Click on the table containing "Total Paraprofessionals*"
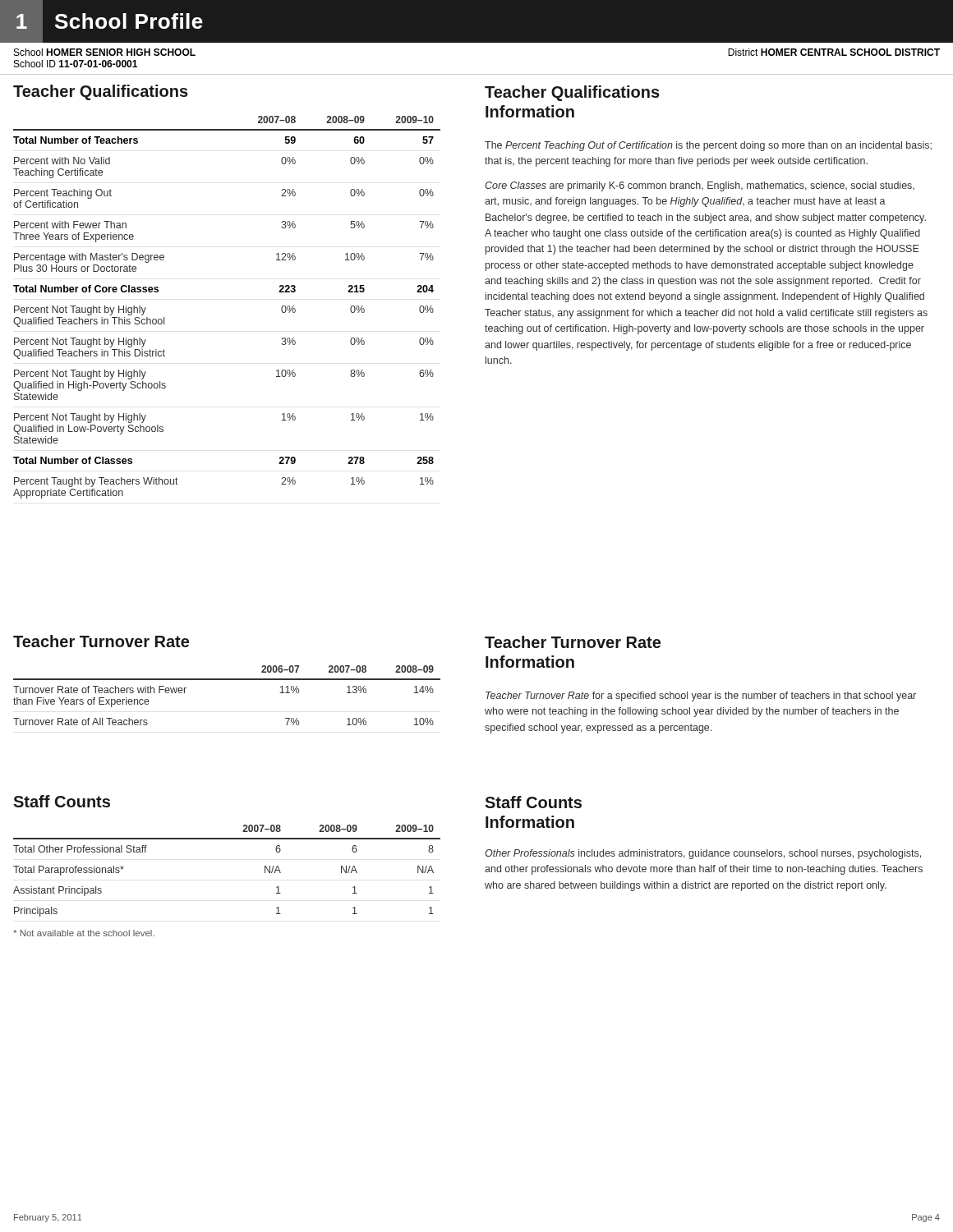Image resolution: width=953 pixels, height=1232 pixels. (x=227, y=871)
